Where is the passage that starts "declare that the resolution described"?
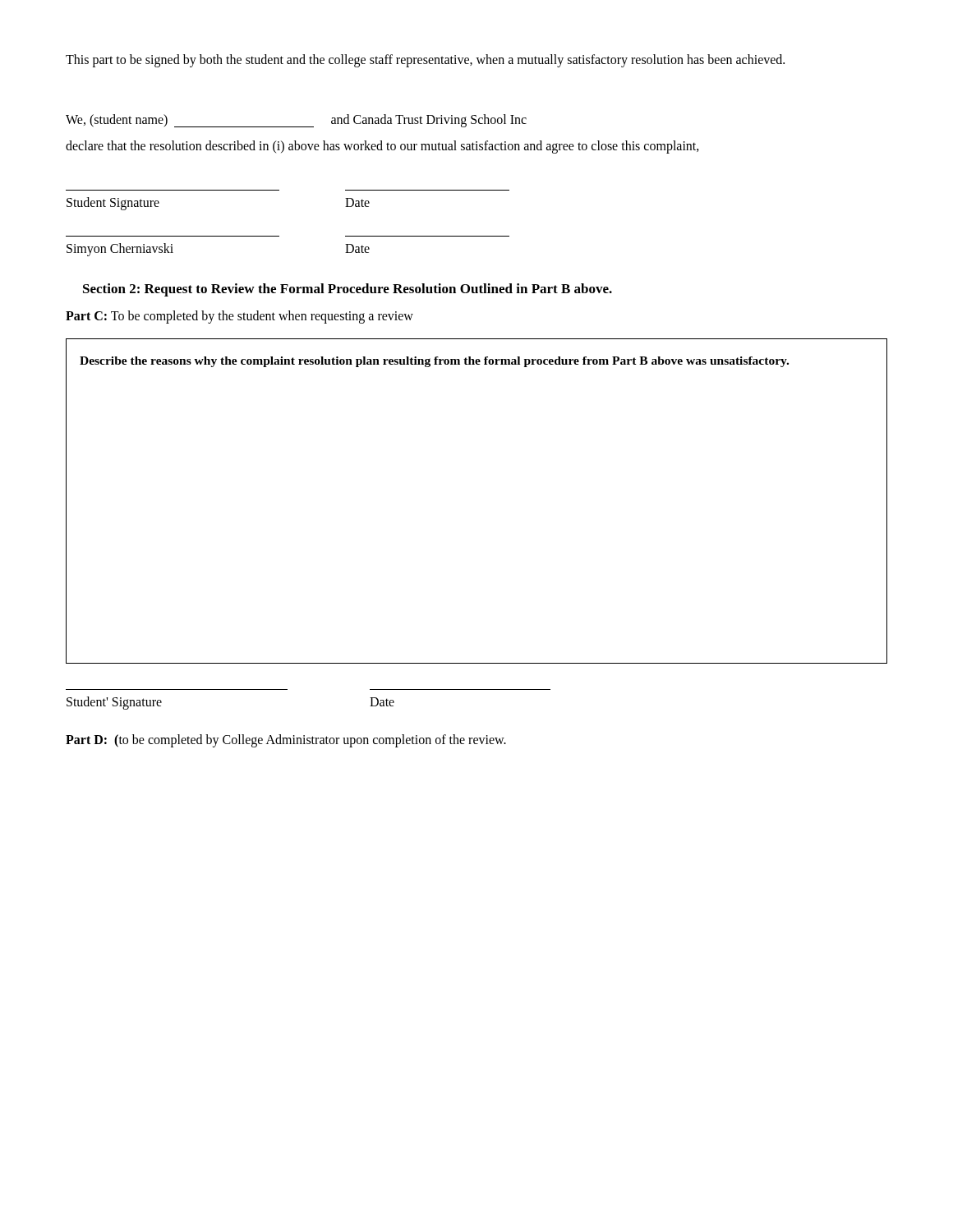Viewport: 953px width, 1232px height. [x=383, y=145]
